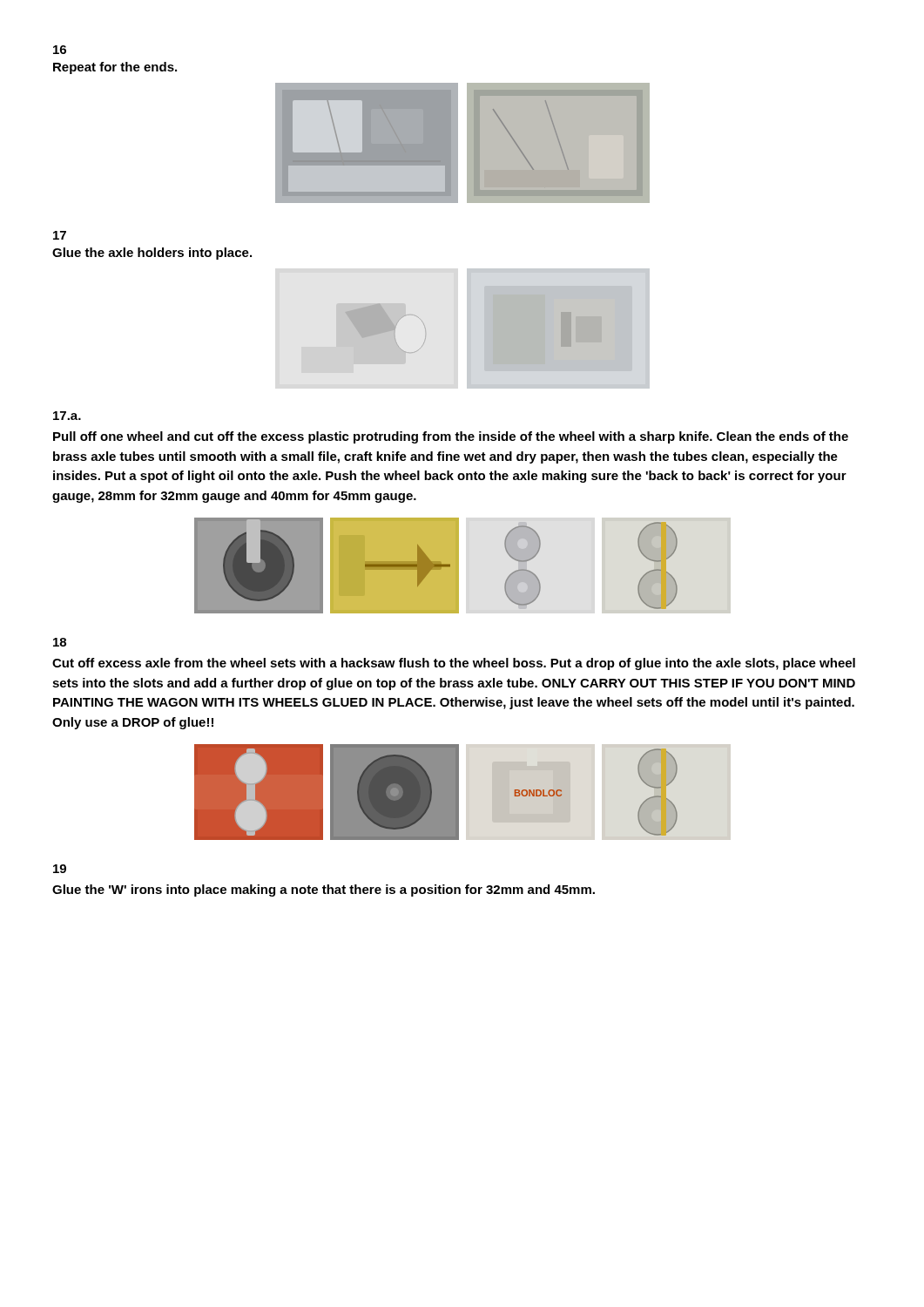Point to the text block starting "Glue the axle holders into place."
Screen dimensions: 1307x924
tap(152, 252)
